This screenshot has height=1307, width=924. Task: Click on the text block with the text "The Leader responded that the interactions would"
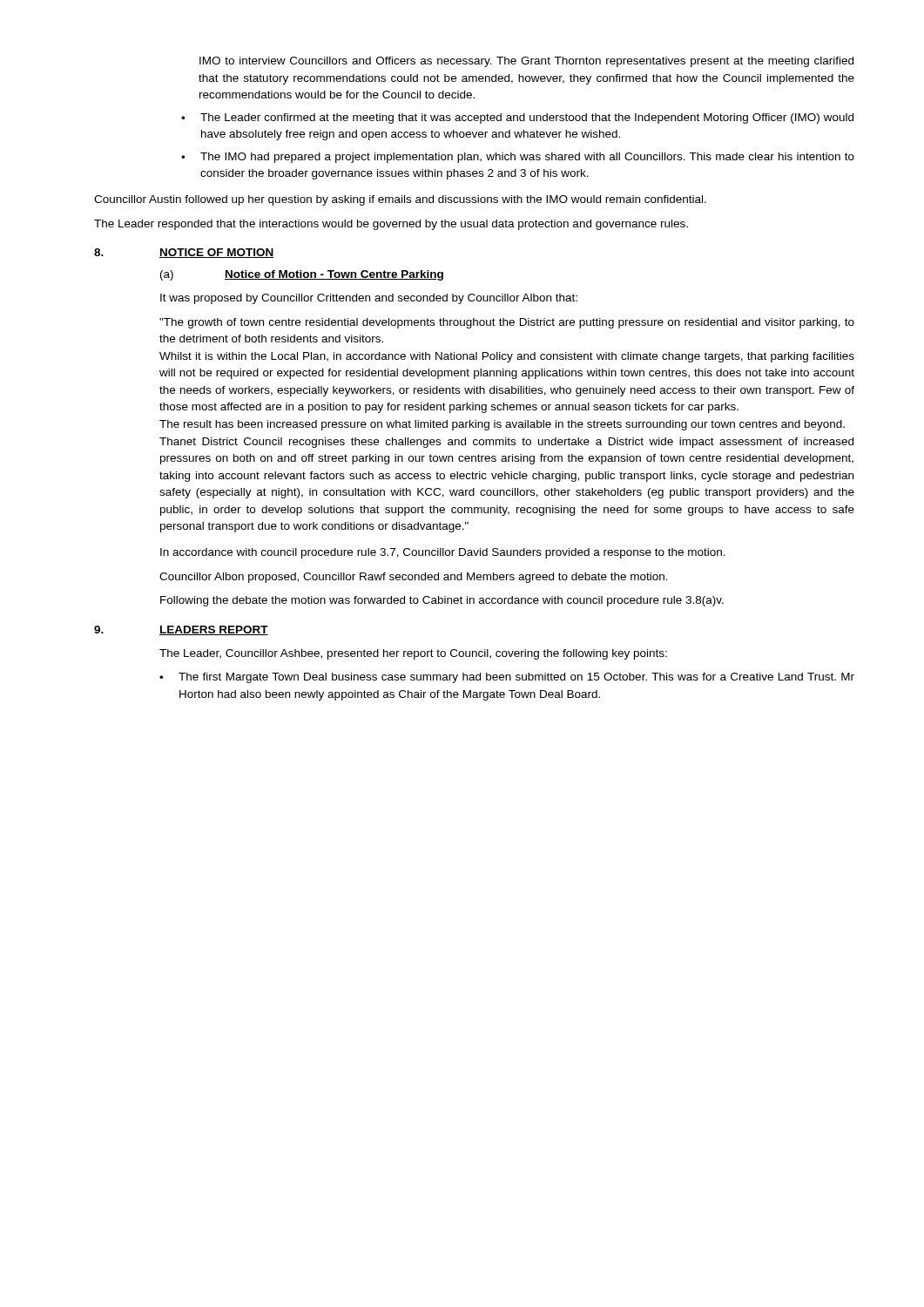coord(391,223)
